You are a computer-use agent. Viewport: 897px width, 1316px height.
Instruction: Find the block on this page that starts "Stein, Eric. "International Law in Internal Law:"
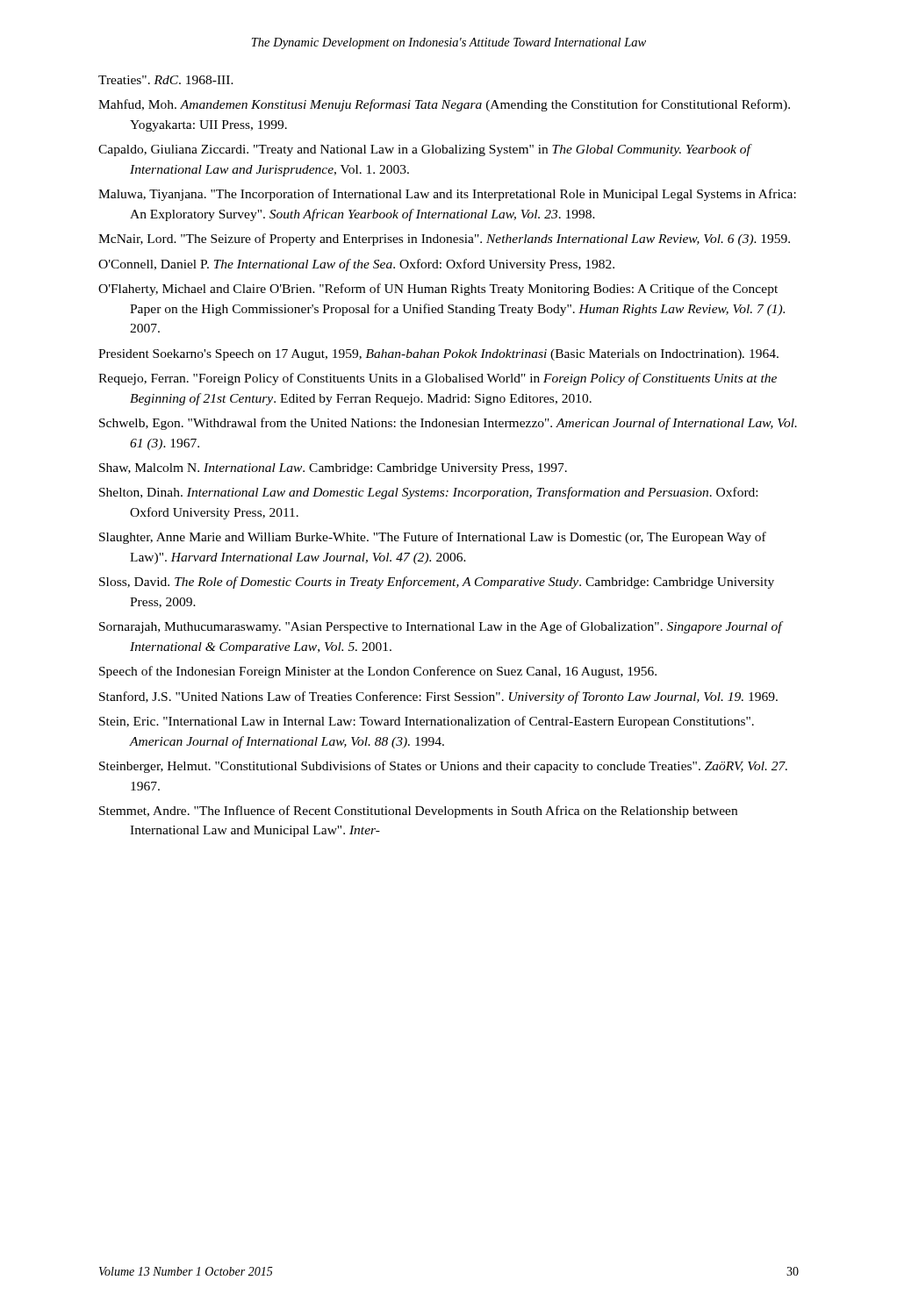point(426,731)
